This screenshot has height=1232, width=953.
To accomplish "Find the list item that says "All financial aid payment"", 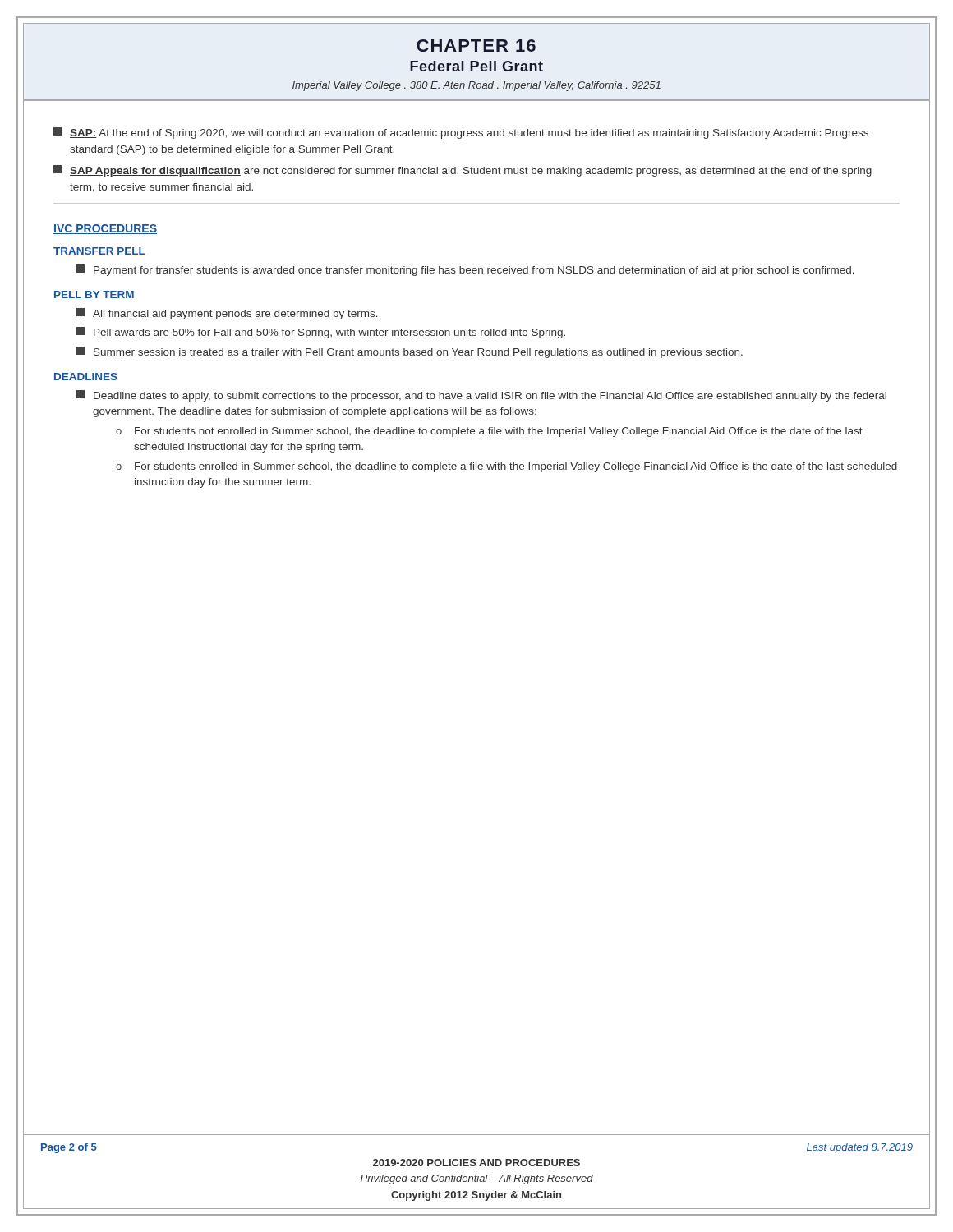I will [227, 314].
